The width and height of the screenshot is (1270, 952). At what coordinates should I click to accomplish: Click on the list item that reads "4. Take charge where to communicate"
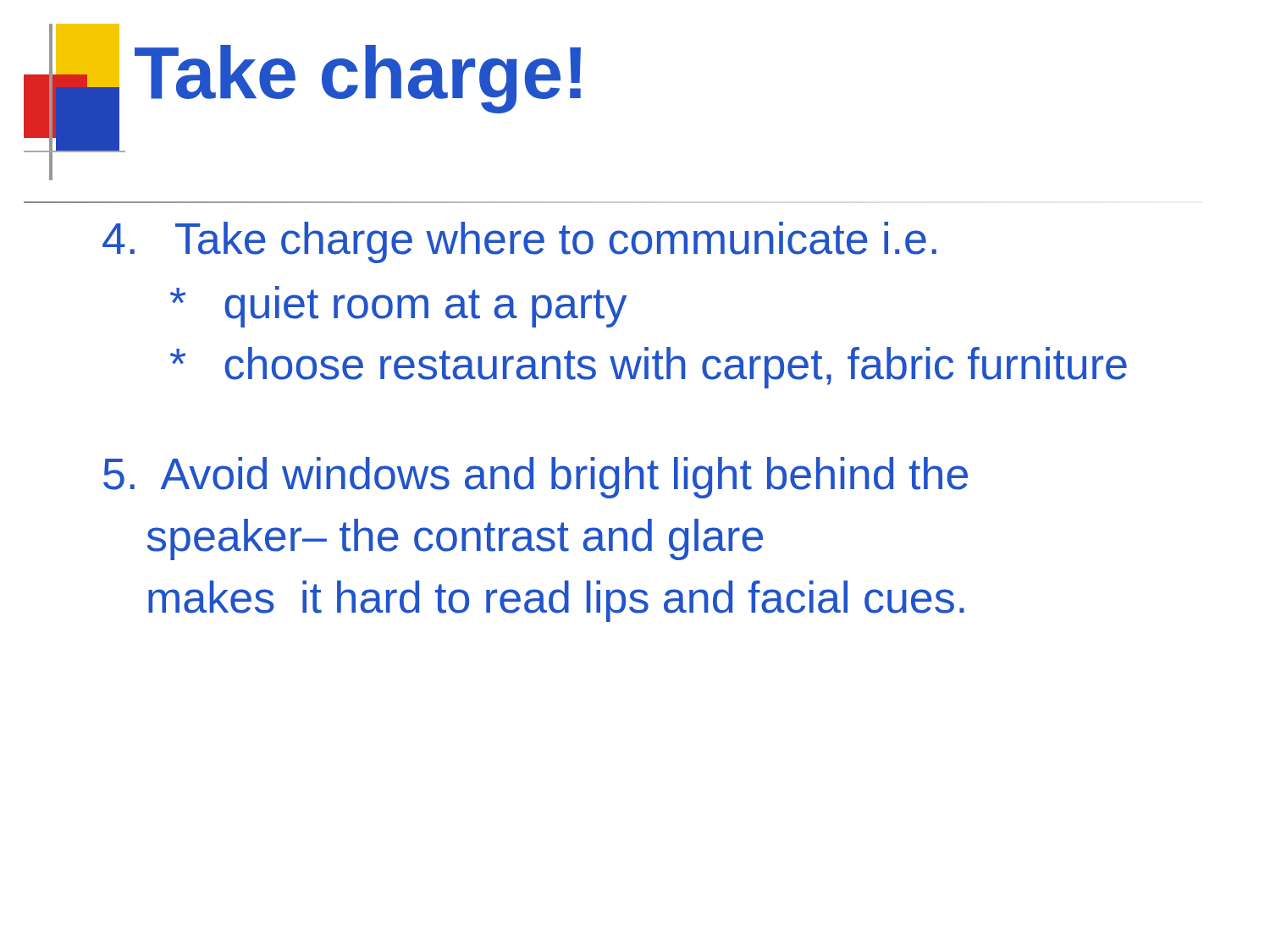(521, 239)
